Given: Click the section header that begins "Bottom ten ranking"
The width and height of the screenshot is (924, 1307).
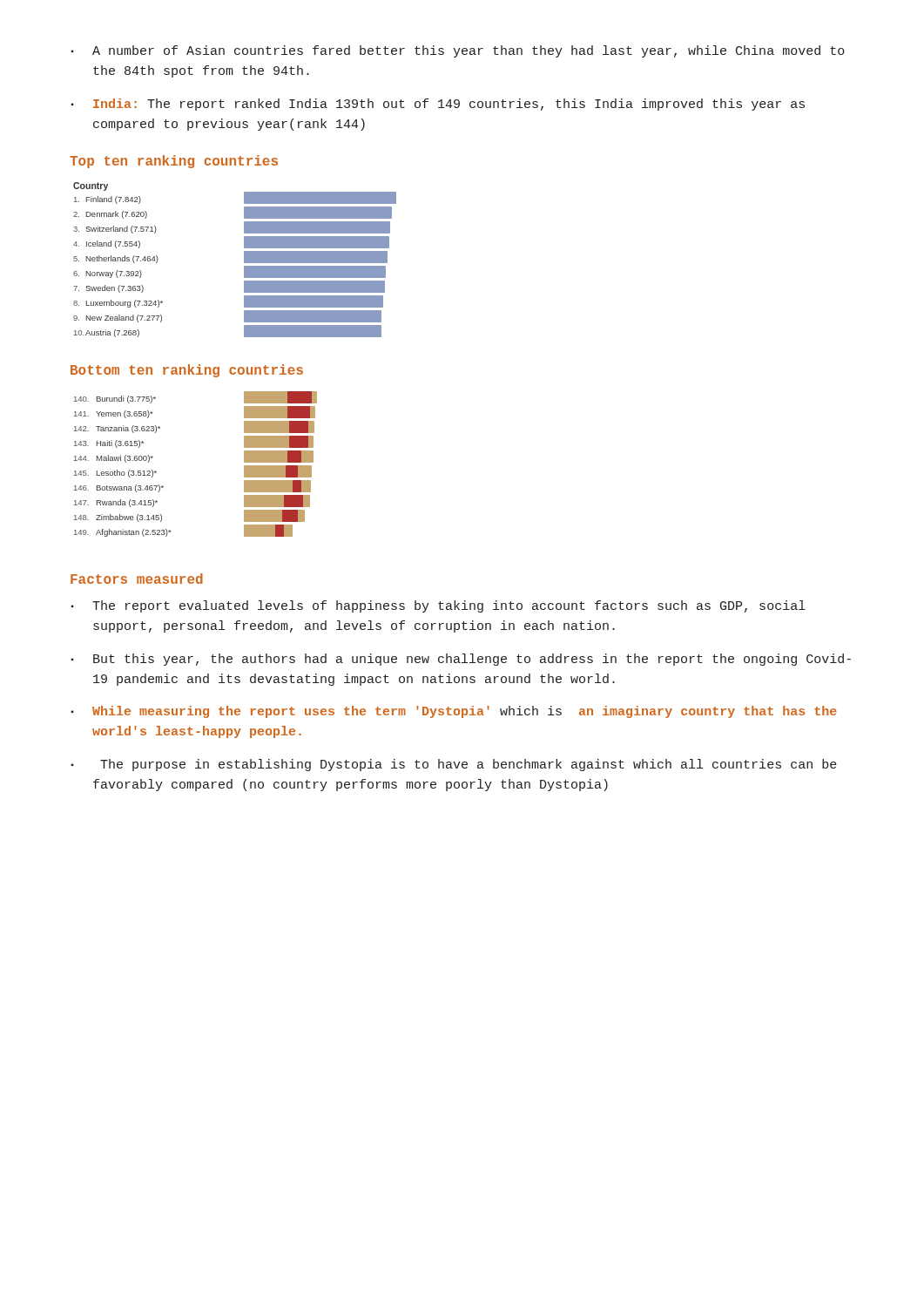Looking at the screenshot, I should click(187, 371).
